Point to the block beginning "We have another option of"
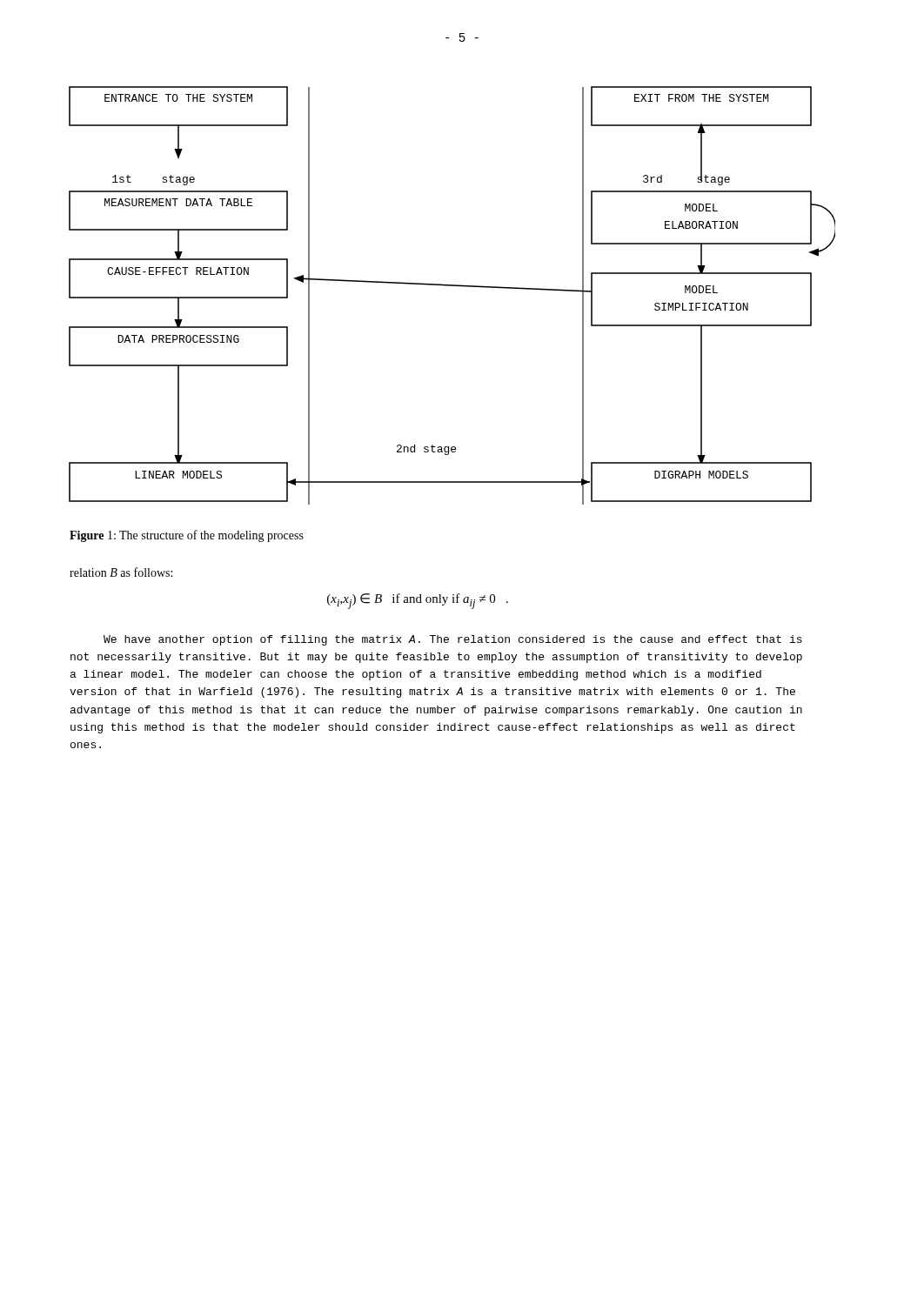The image size is (924, 1305). tap(436, 692)
